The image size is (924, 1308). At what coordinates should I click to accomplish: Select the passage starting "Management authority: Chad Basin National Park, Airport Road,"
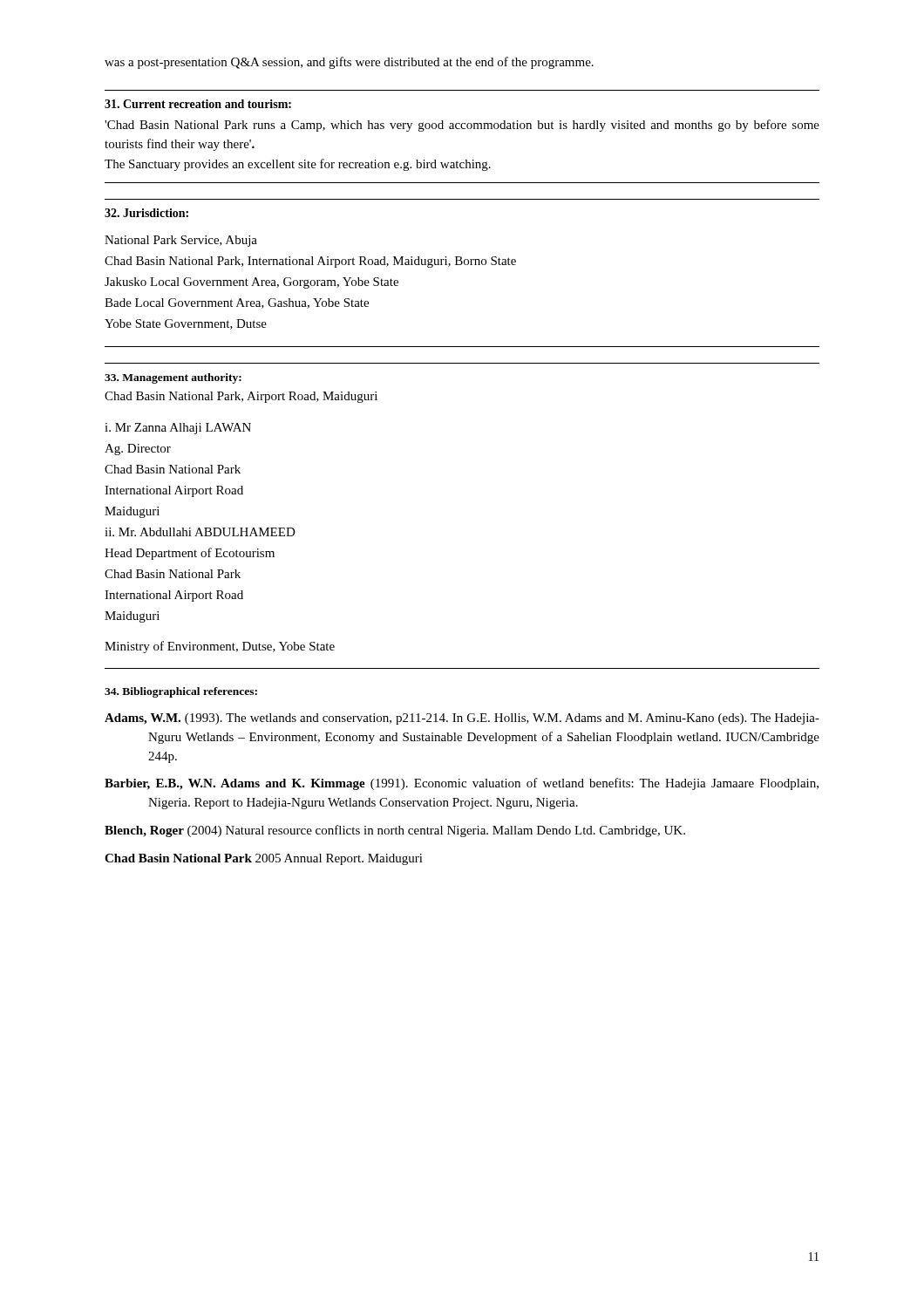tap(173, 378)
